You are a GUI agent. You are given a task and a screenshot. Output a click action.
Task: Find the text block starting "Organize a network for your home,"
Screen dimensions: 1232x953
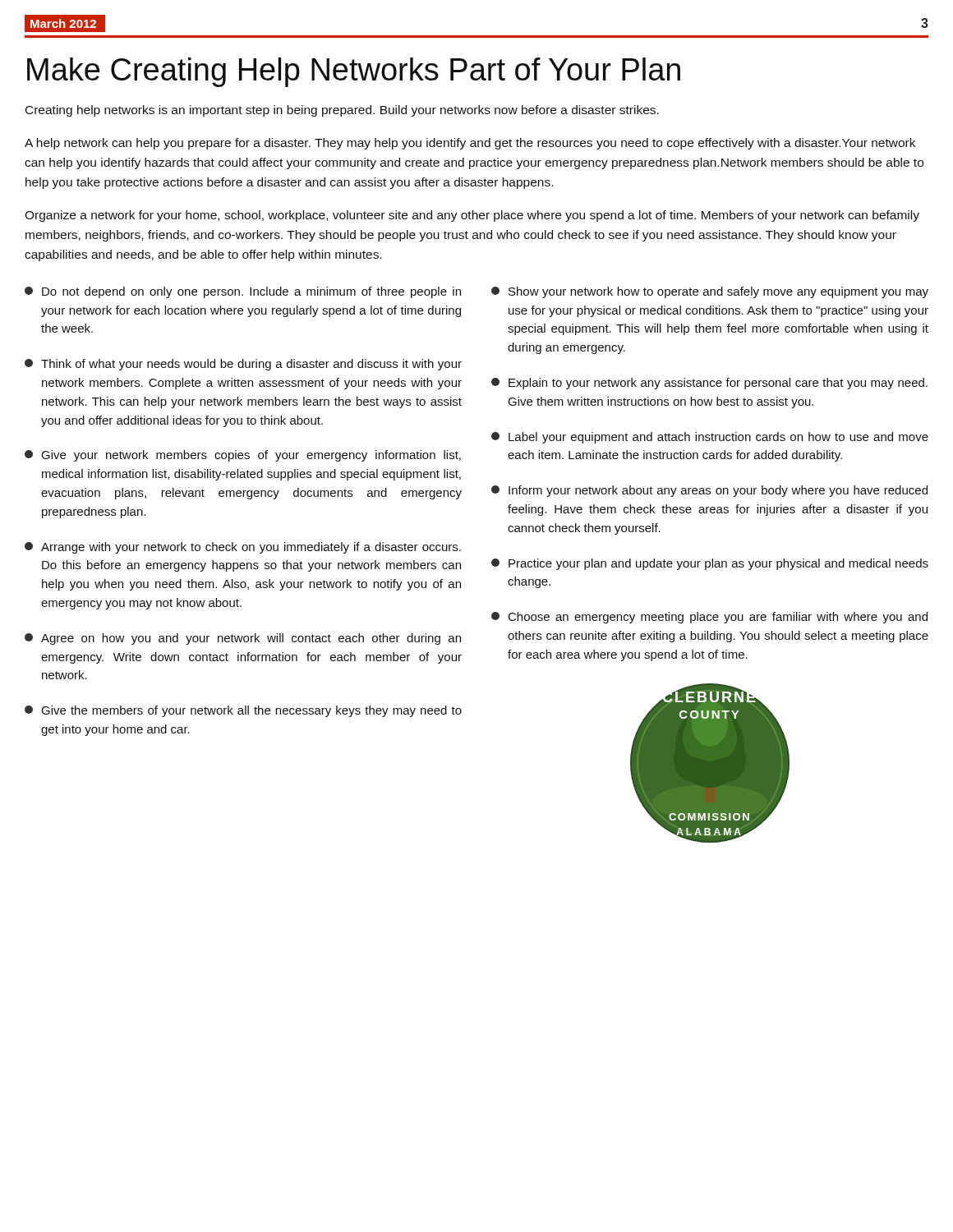472,234
